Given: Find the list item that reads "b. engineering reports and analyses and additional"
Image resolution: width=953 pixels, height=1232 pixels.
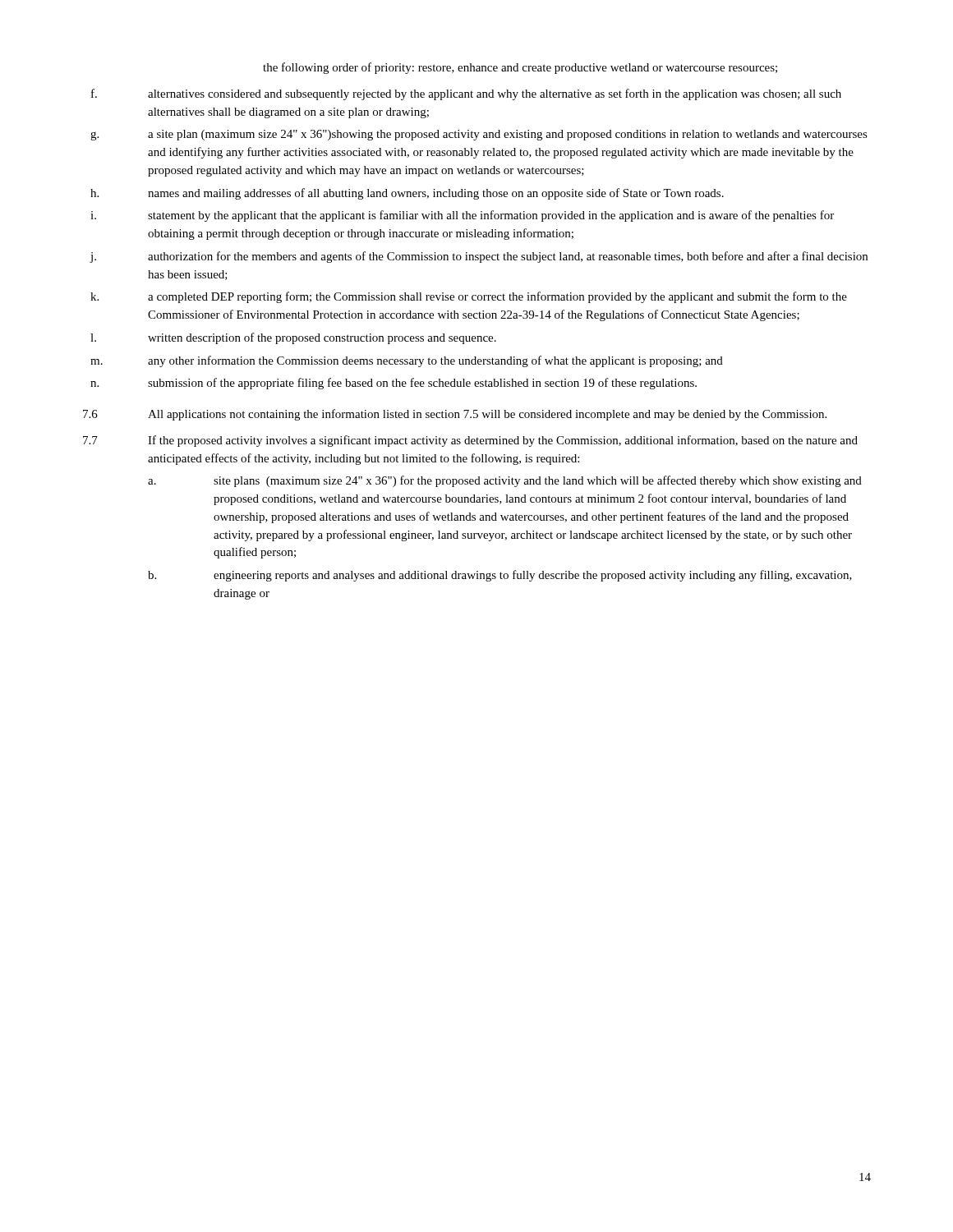Looking at the screenshot, I should pos(509,585).
